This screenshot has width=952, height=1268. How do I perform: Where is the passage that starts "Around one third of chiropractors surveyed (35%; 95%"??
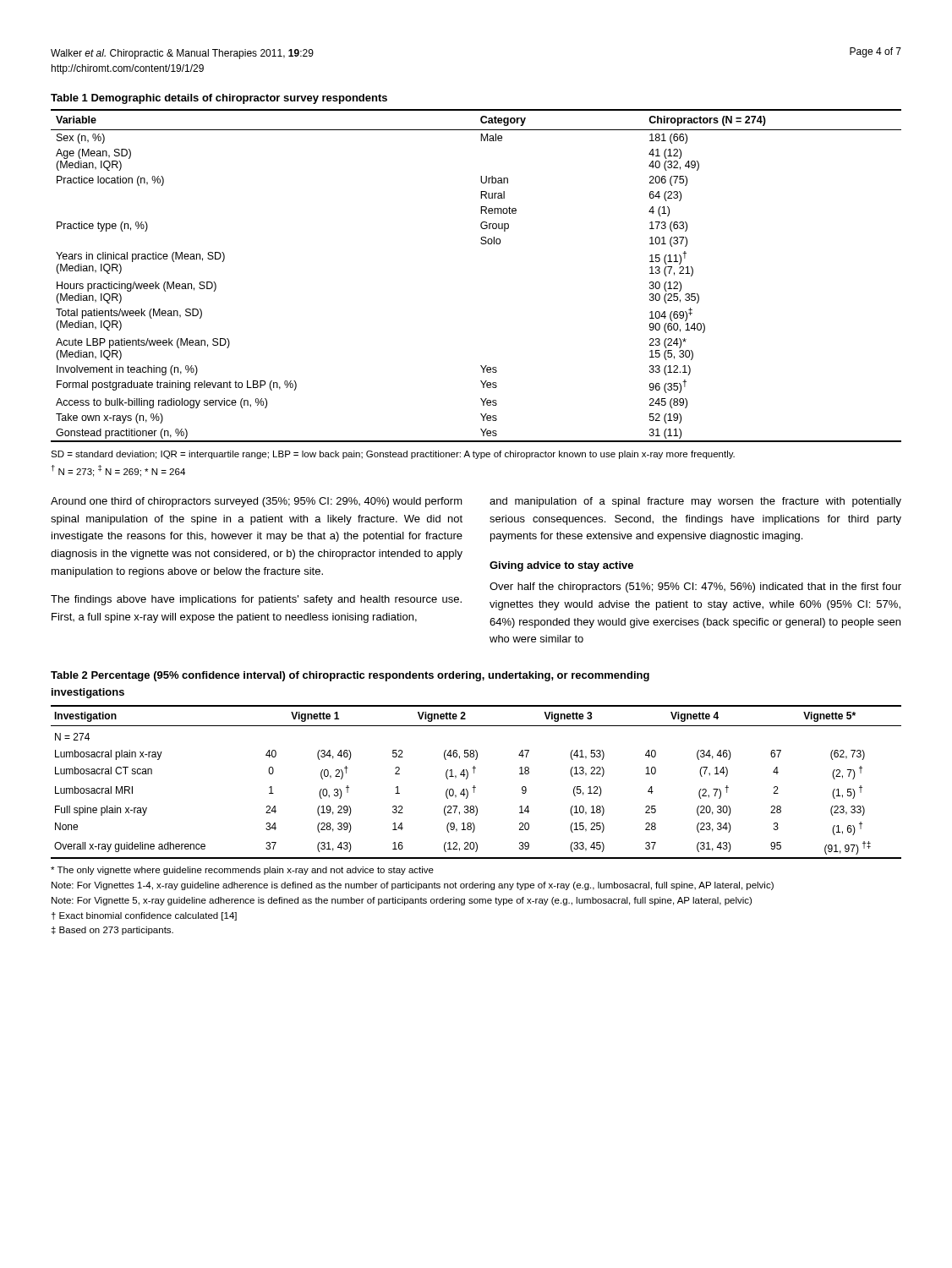tap(257, 536)
